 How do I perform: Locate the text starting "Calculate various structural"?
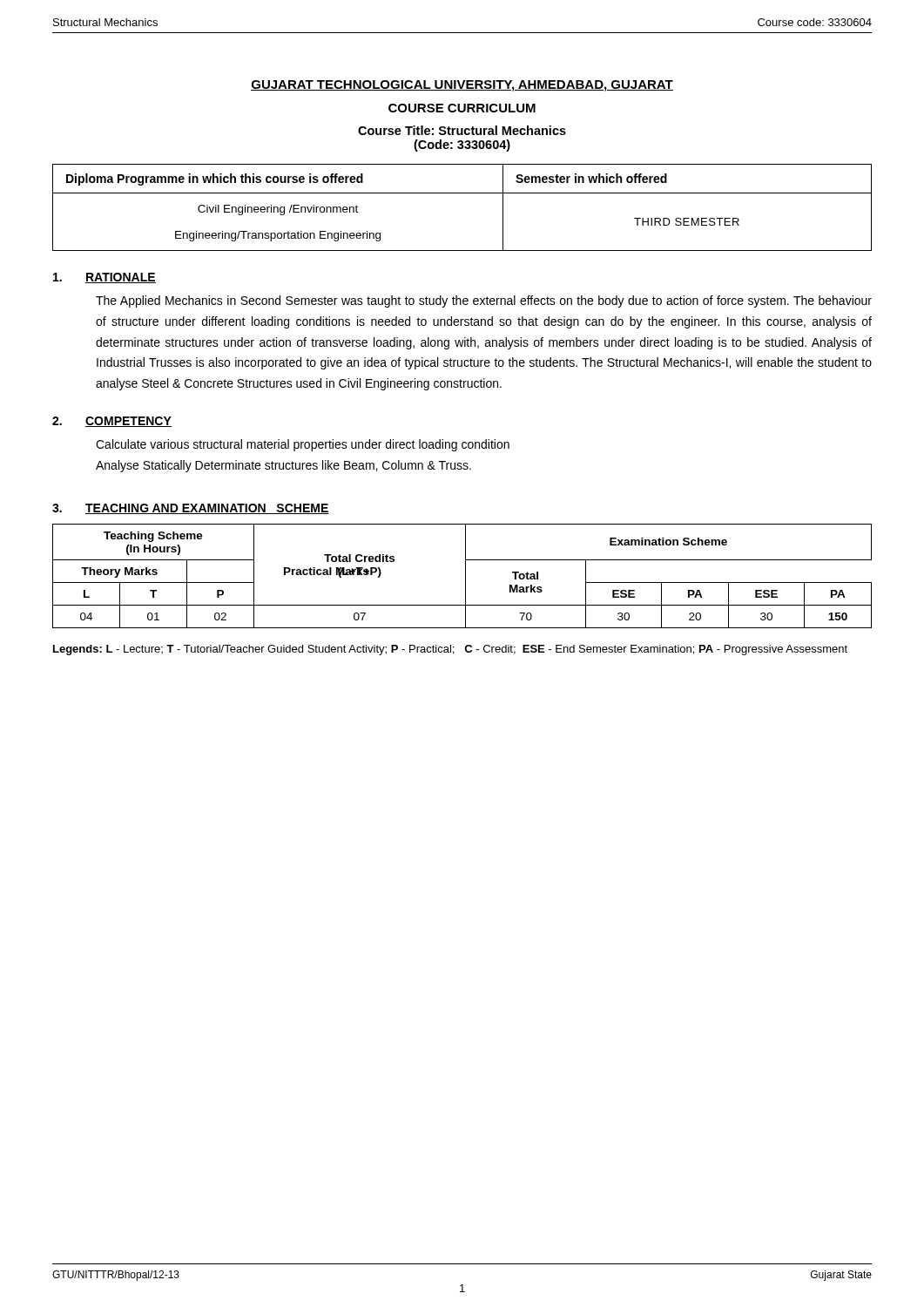[x=303, y=455]
